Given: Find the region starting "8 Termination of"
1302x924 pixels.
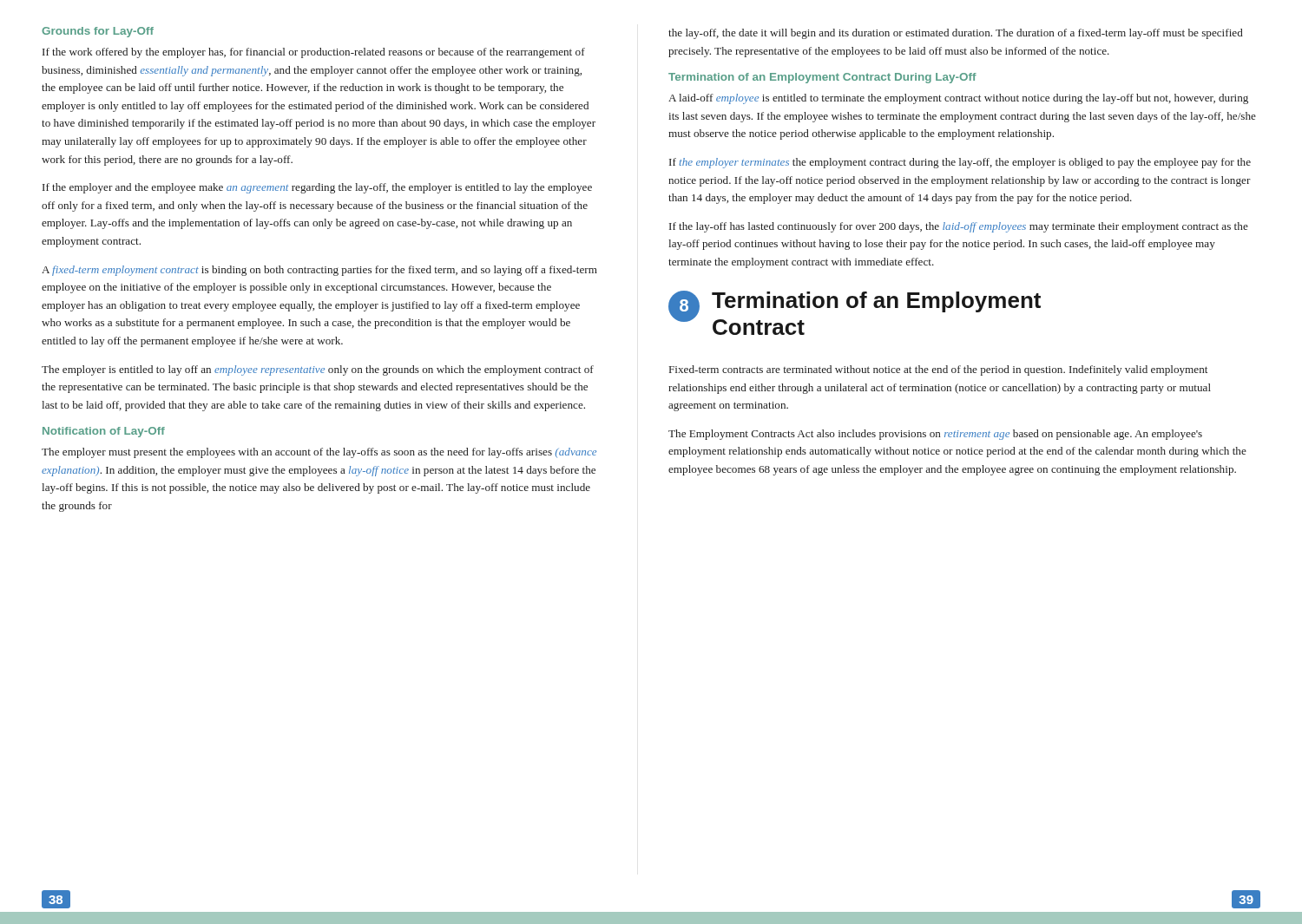Looking at the screenshot, I should pos(964,314).
